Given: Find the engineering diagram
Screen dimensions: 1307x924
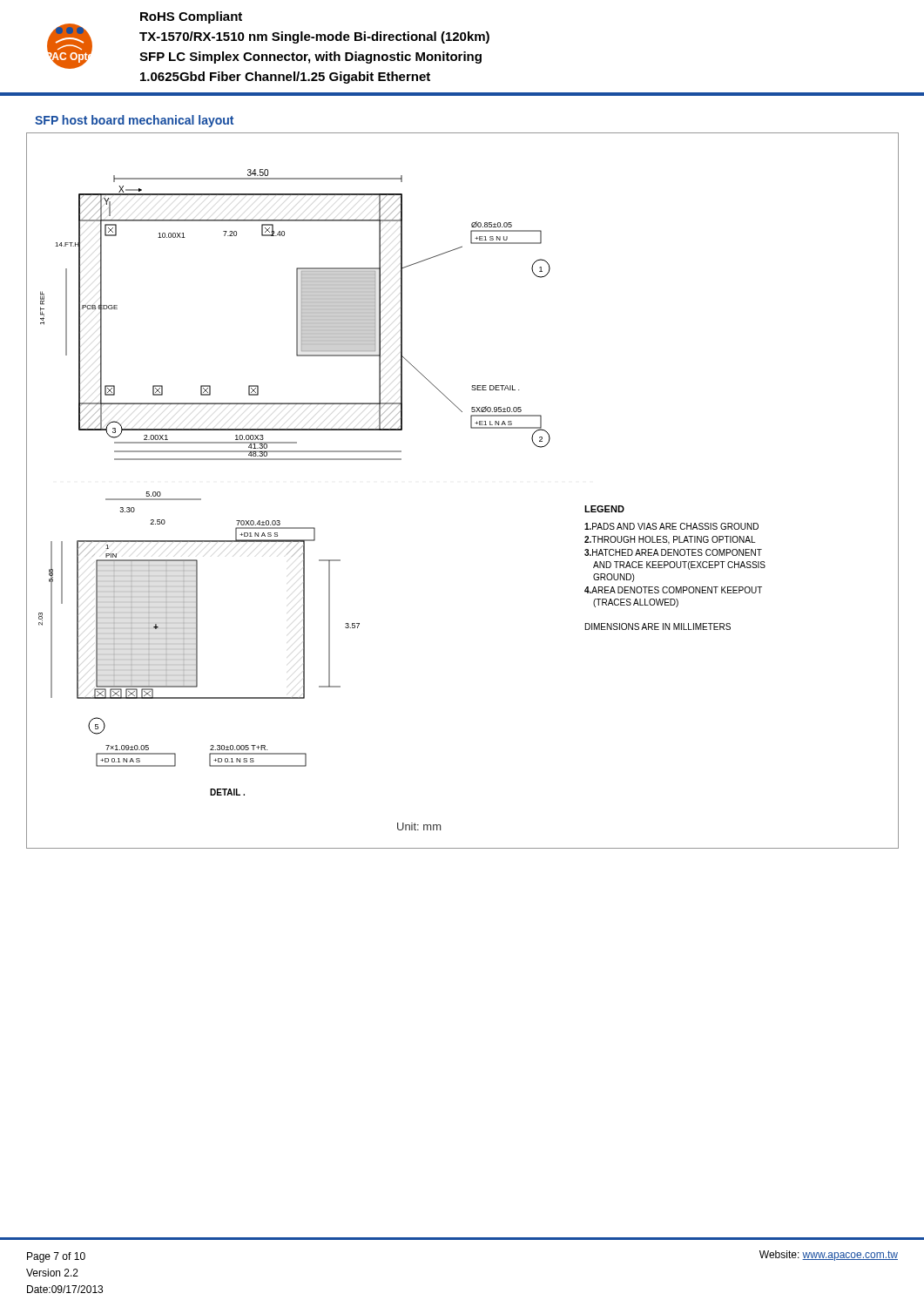Looking at the screenshot, I should pyautogui.click(x=462, y=491).
